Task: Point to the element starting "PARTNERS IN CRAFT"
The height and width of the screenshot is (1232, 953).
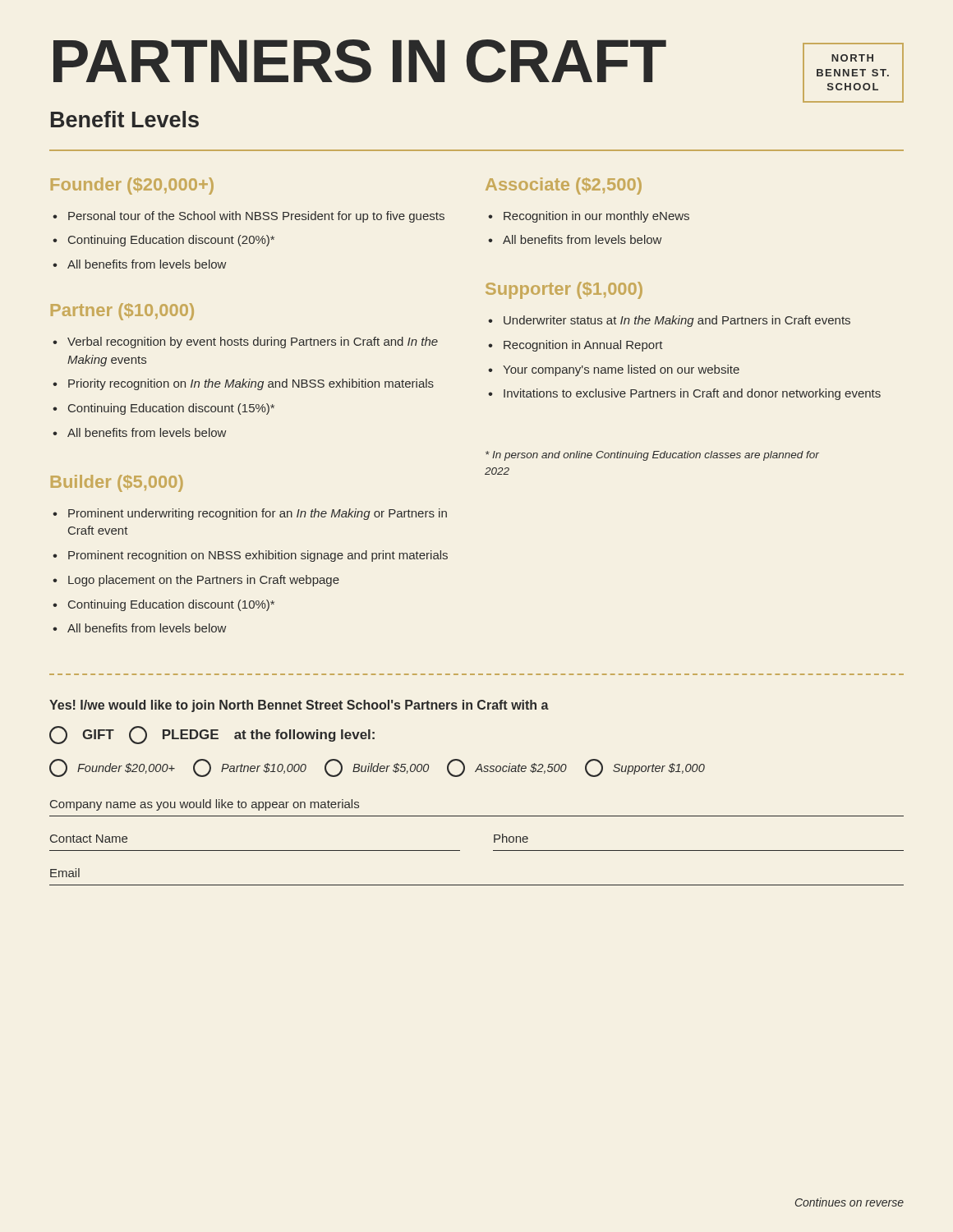Action: pyautogui.click(x=358, y=62)
